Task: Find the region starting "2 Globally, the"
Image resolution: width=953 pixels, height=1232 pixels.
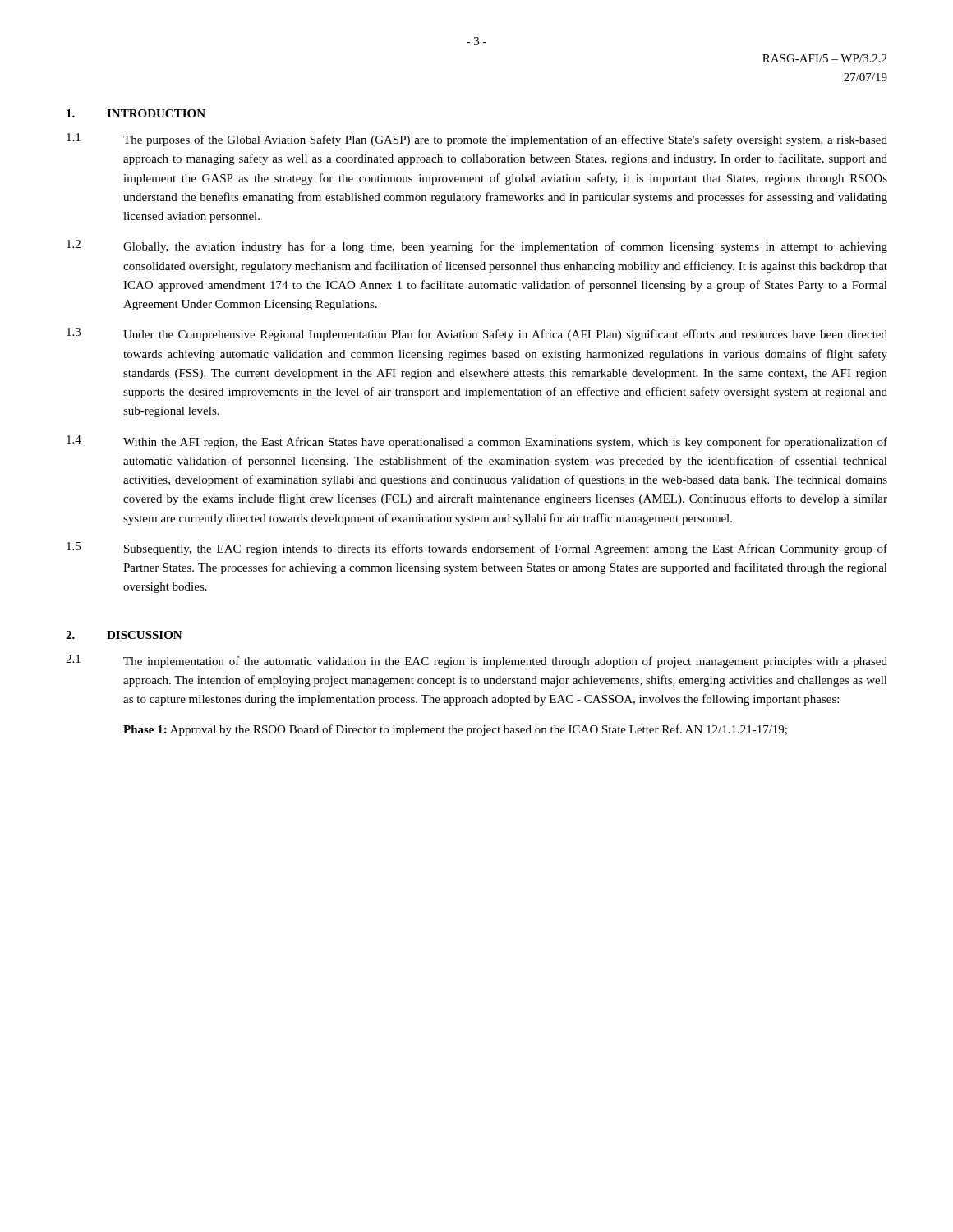Action: tap(476, 276)
